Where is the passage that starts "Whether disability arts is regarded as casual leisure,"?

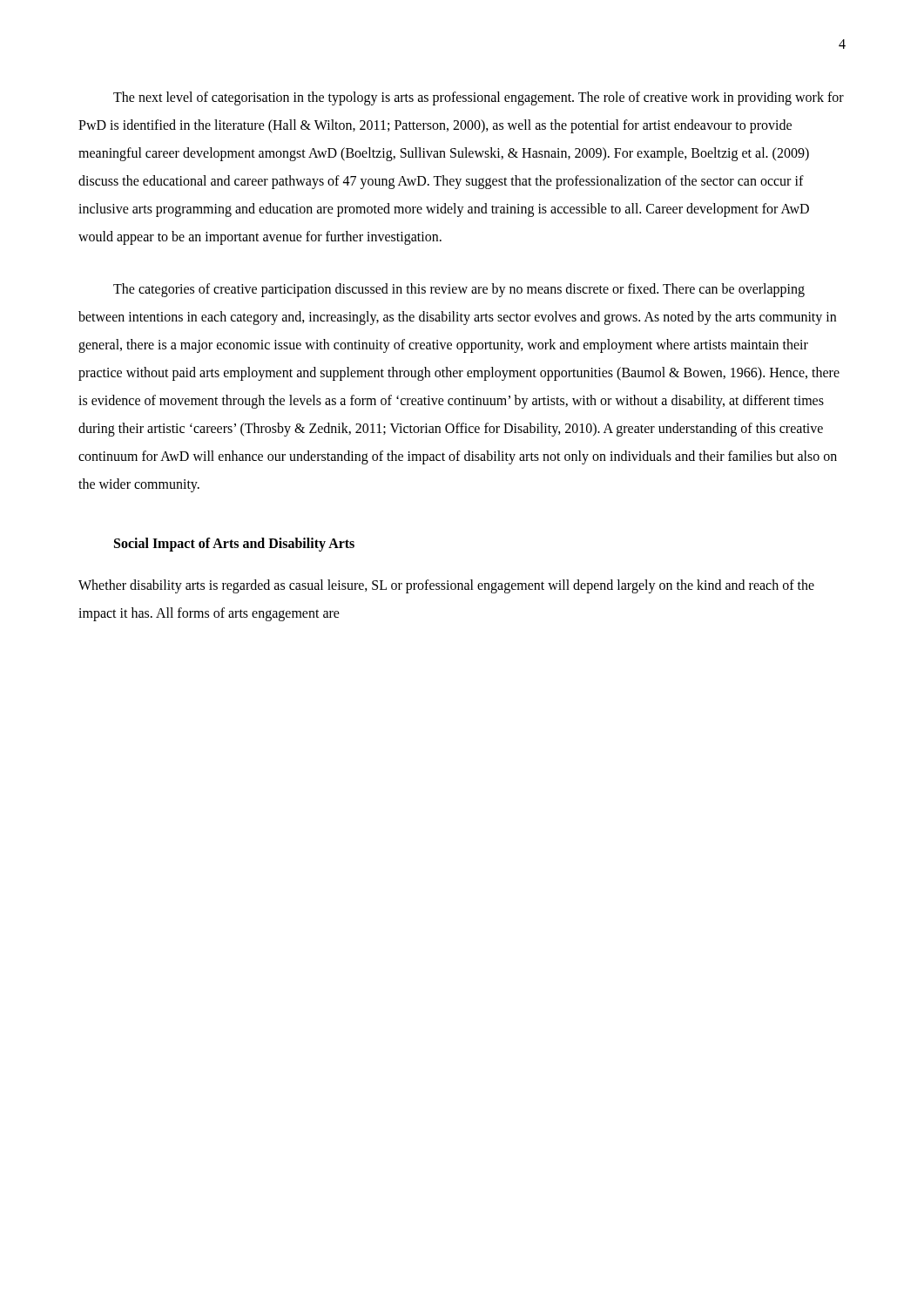462,599
